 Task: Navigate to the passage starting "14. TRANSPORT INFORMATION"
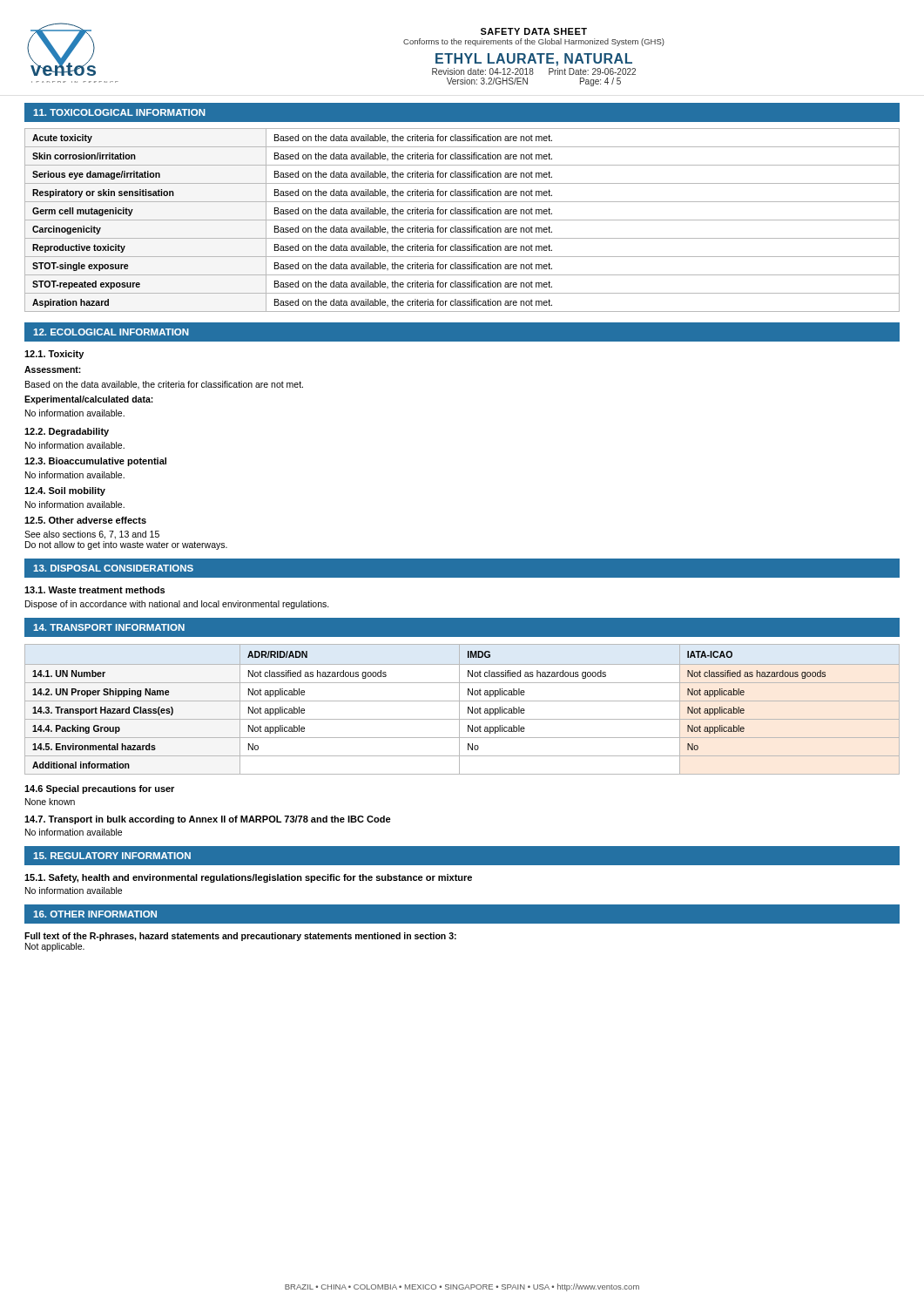point(109,627)
